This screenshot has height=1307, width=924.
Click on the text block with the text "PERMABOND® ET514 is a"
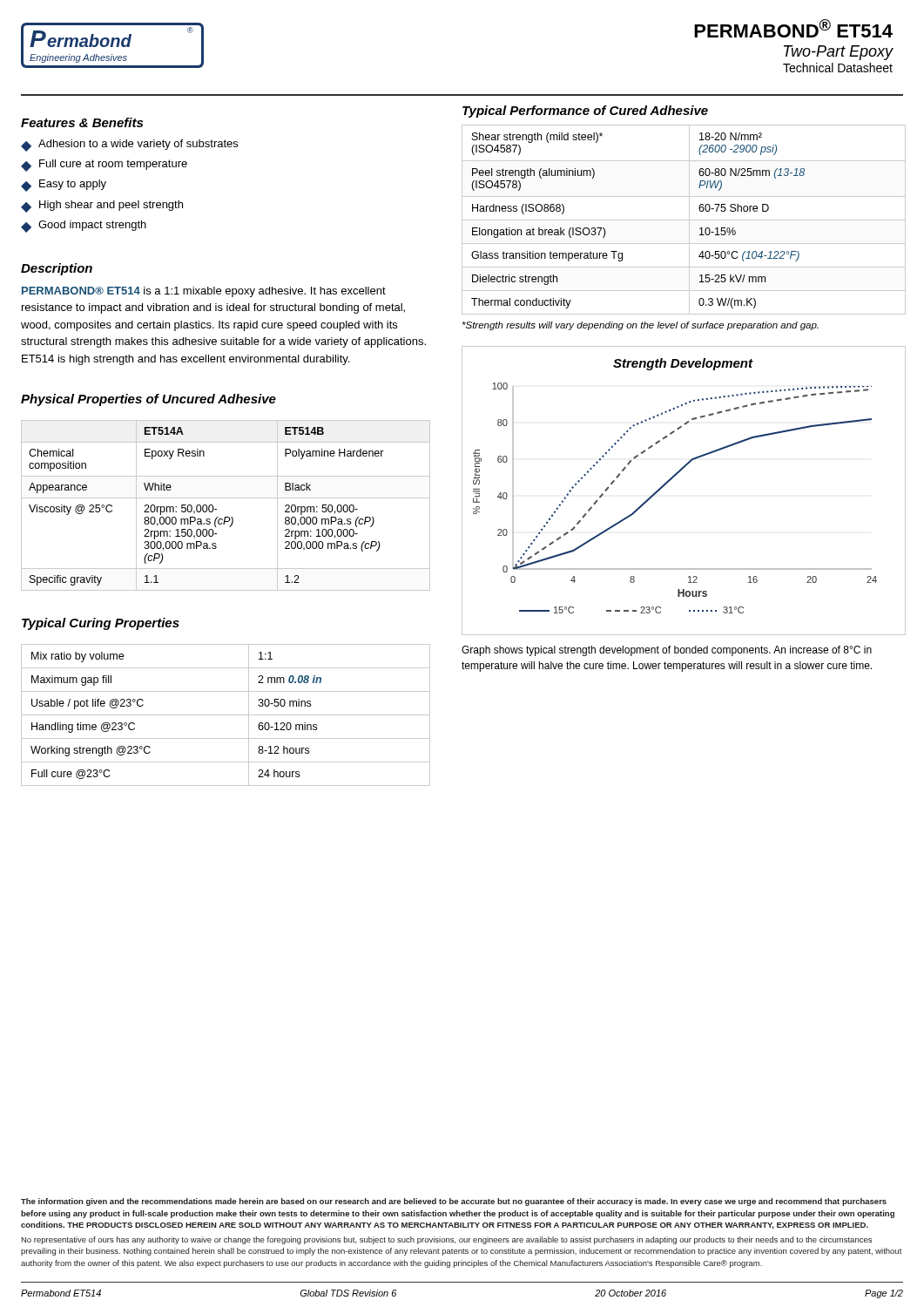226,325
